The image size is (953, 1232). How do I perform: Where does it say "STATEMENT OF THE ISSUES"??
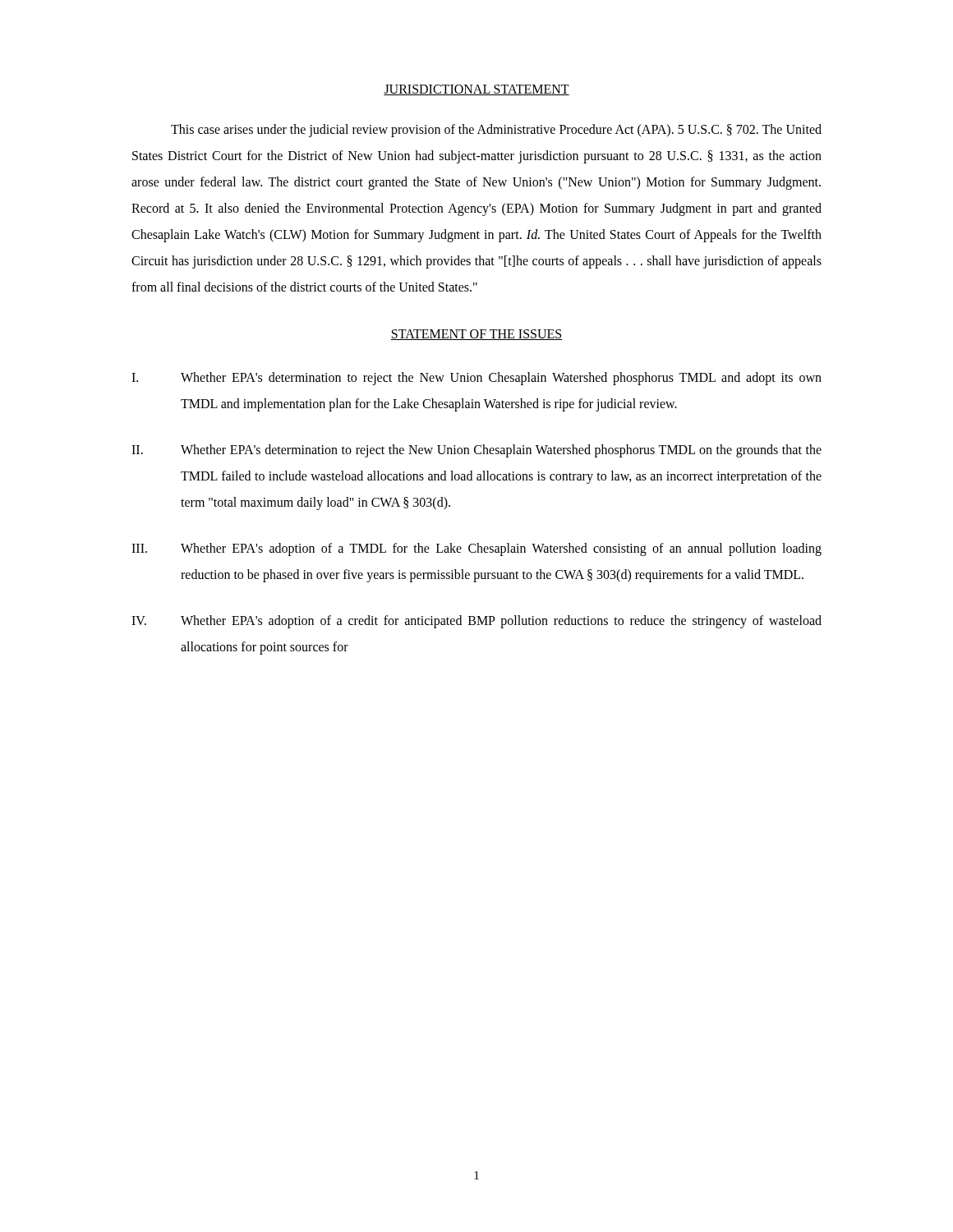(x=476, y=334)
